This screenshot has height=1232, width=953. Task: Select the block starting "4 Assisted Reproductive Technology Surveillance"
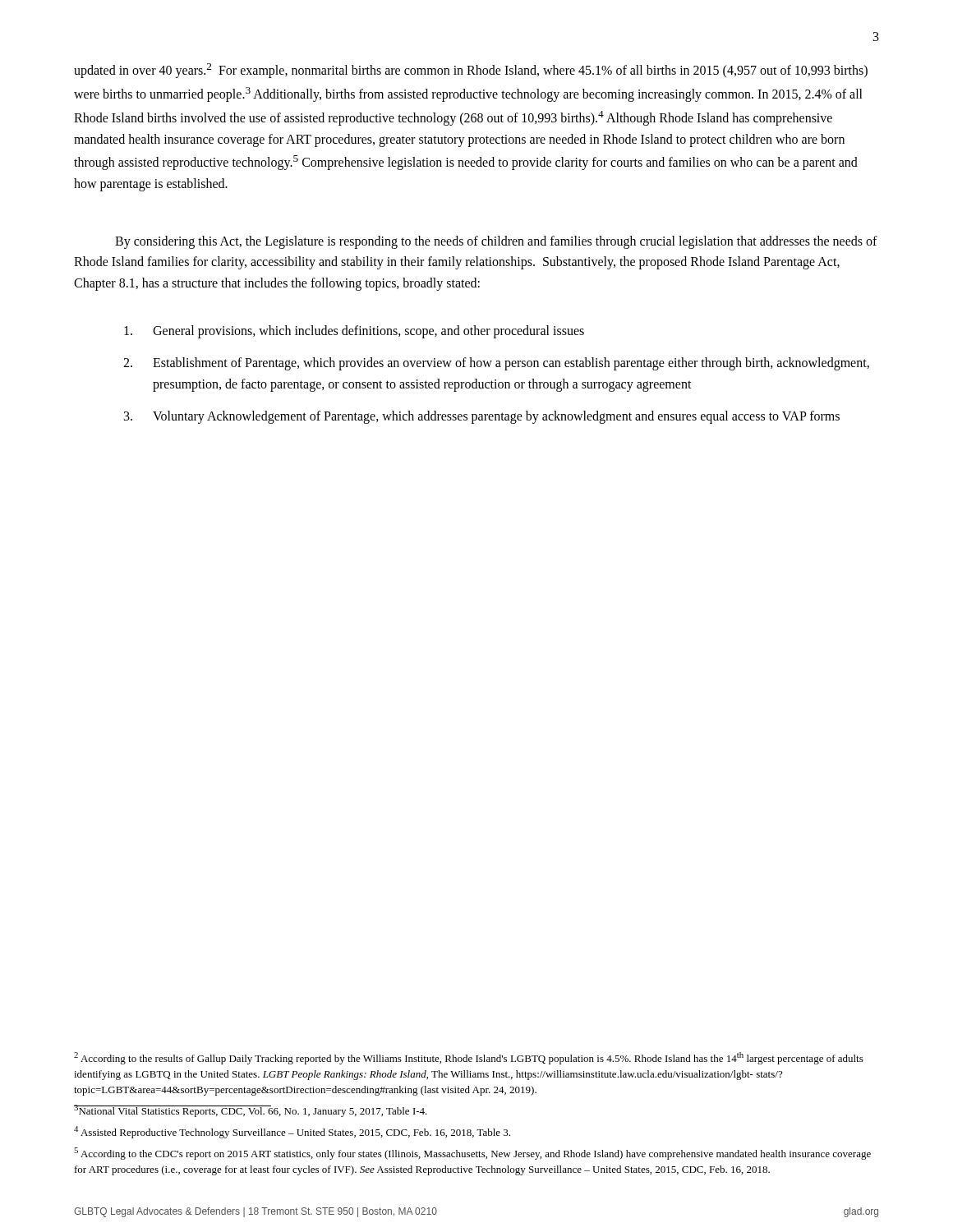point(293,1131)
